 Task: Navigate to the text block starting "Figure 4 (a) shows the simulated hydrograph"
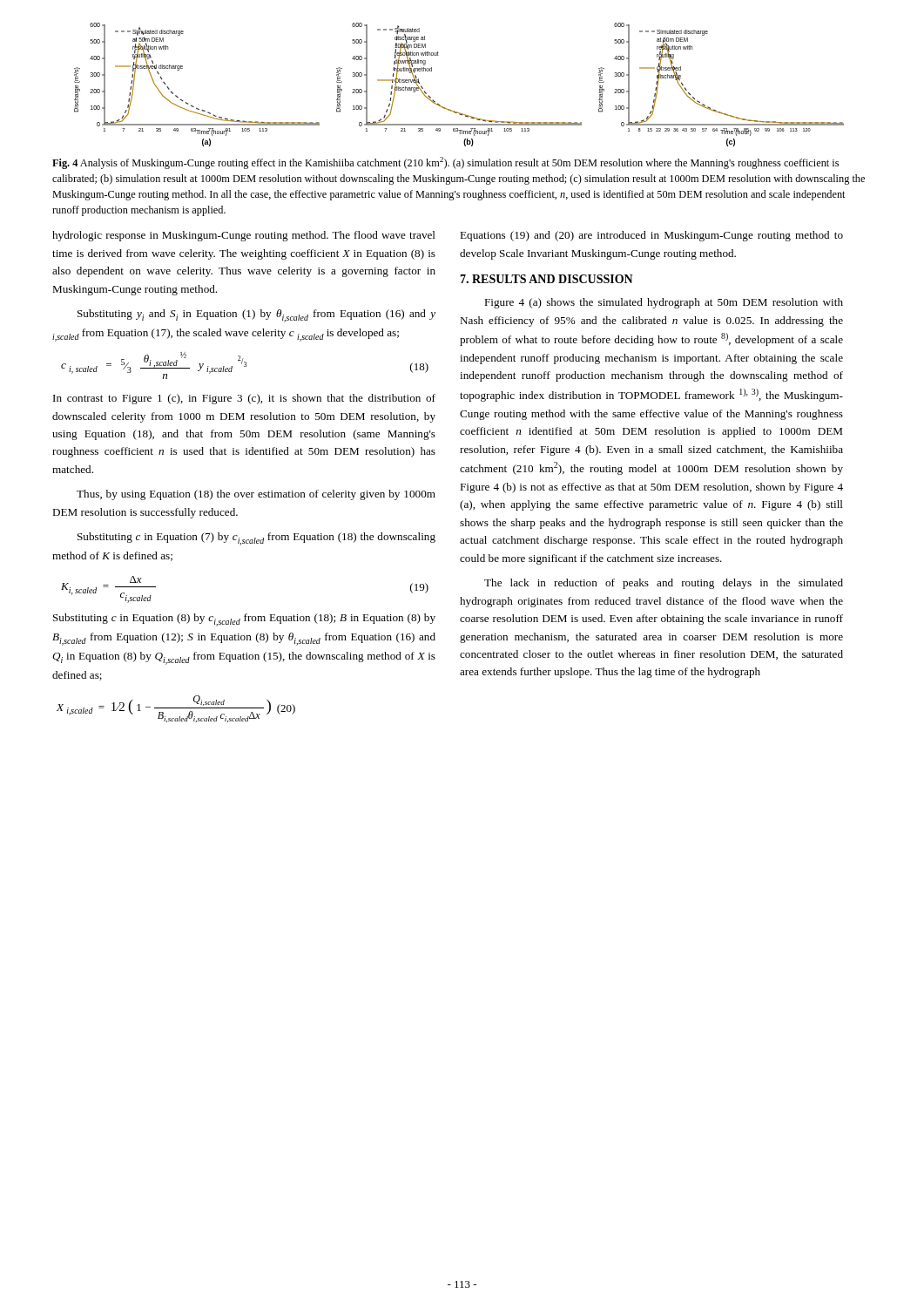click(651, 430)
